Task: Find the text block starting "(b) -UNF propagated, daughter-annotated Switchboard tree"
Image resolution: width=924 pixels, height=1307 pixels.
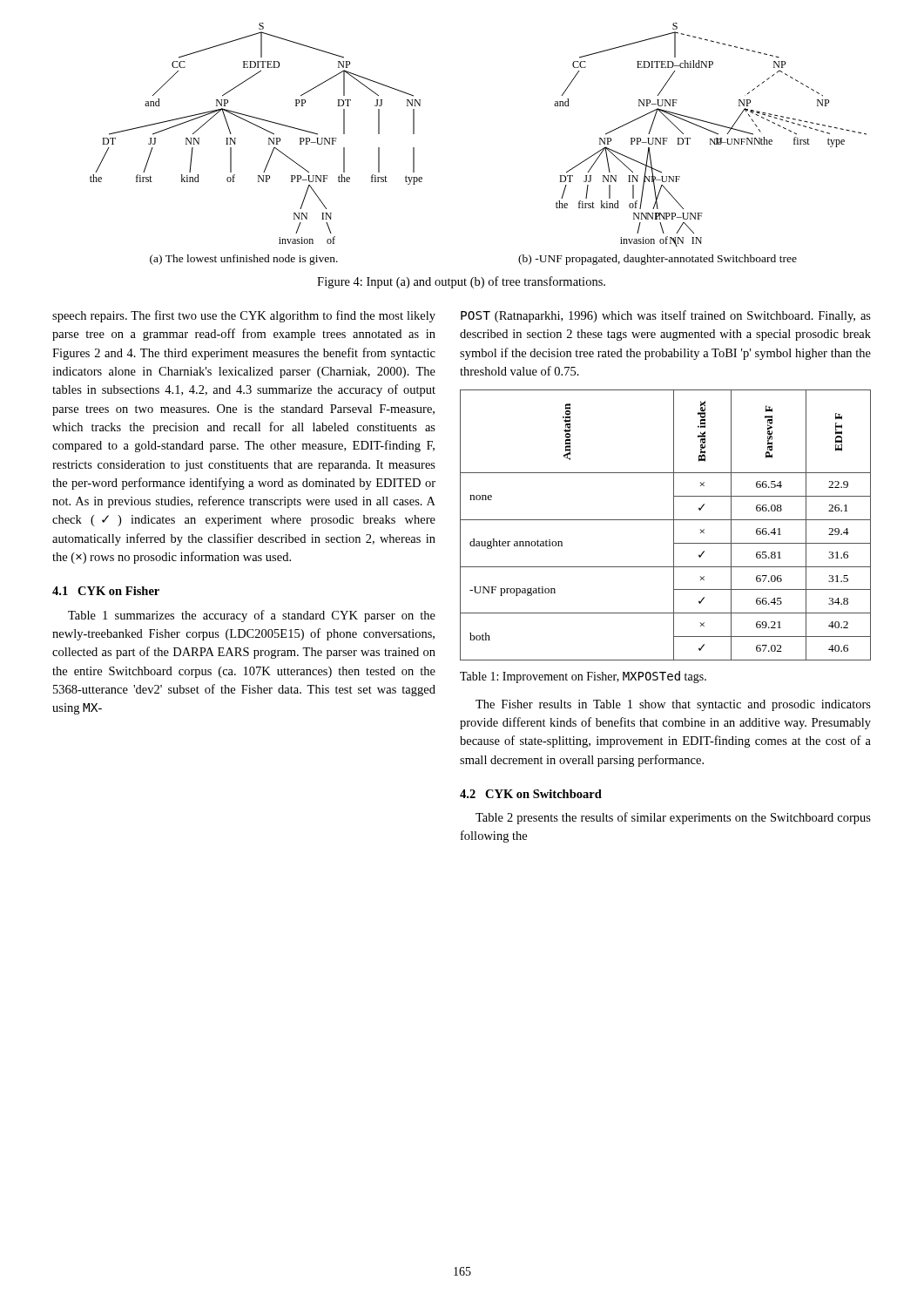Action: click(x=658, y=258)
